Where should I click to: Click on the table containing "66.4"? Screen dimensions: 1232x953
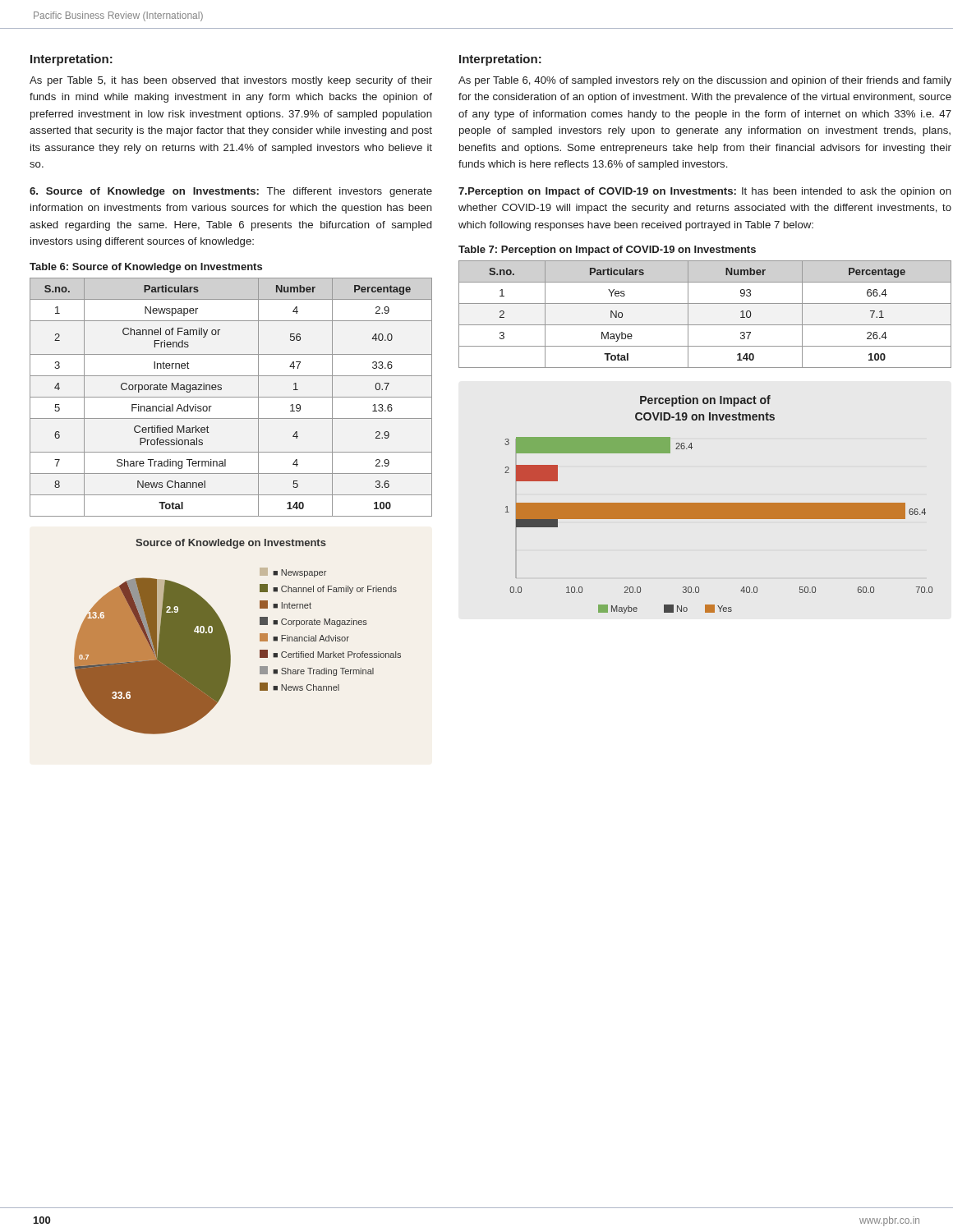point(705,314)
